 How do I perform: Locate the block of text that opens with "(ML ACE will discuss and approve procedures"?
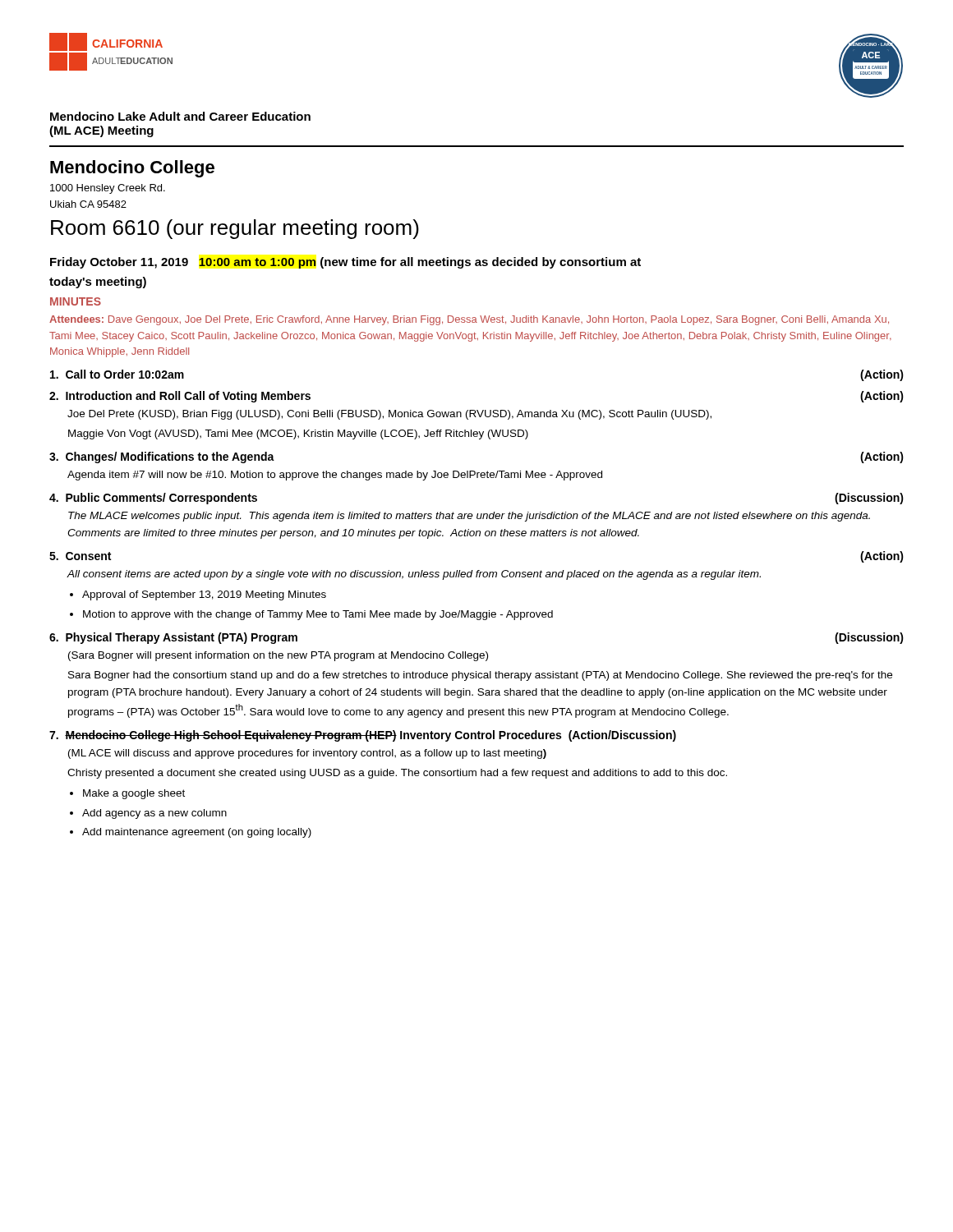click(x=307, y=753)
